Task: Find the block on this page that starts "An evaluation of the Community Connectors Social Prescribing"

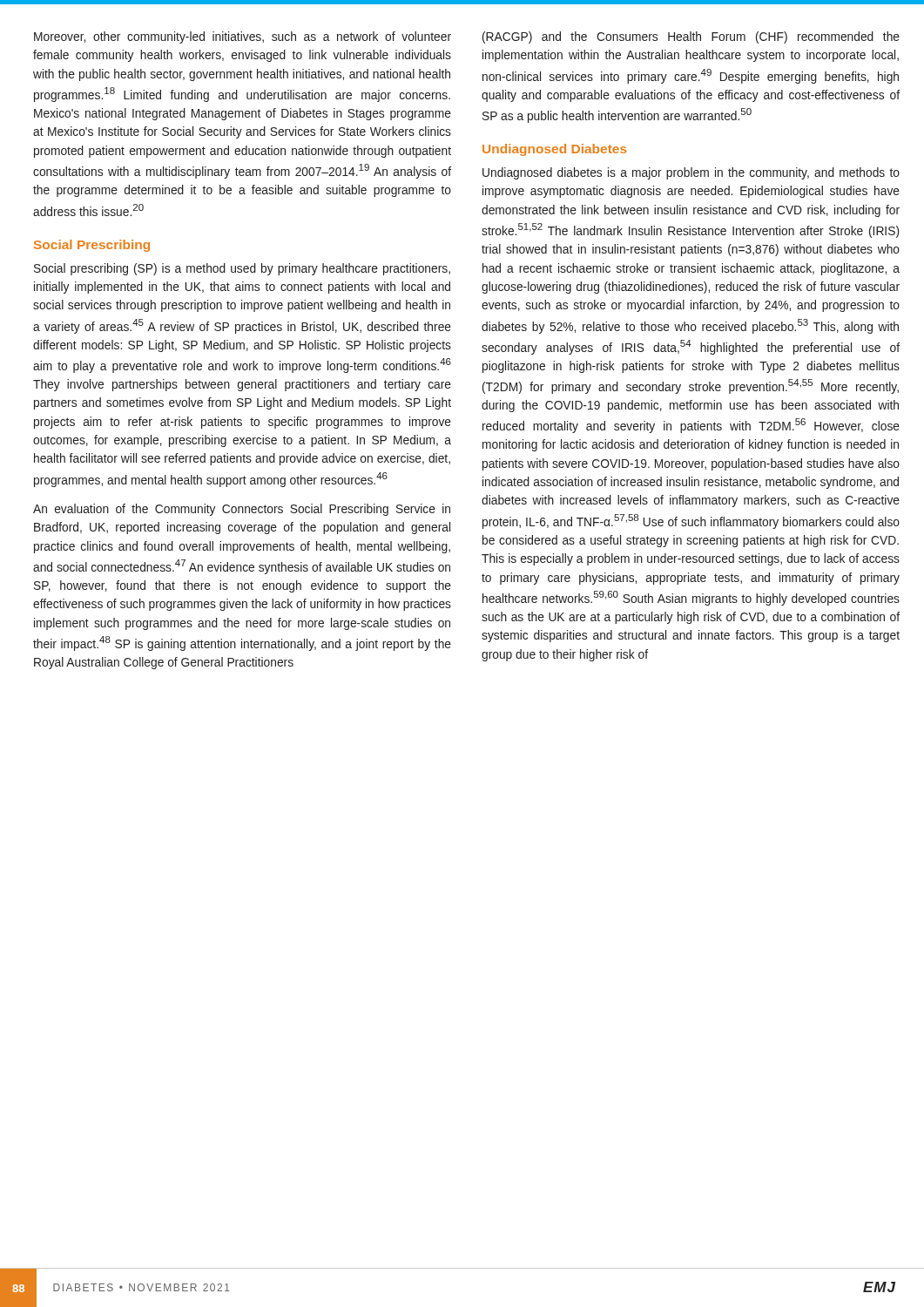Action: [242, 586]
